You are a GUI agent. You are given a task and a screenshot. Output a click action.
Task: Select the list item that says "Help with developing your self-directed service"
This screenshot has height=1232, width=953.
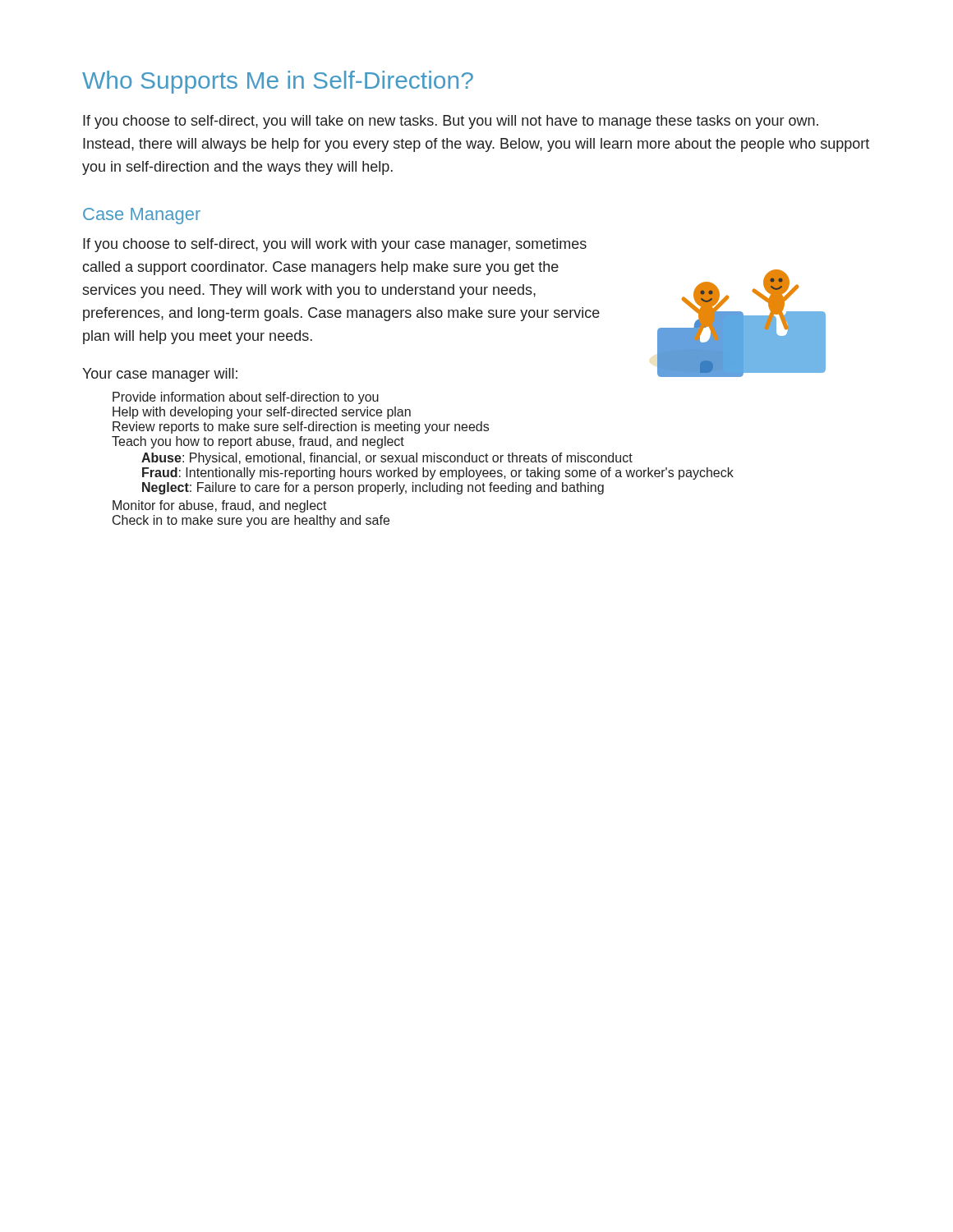pos(491,413)
